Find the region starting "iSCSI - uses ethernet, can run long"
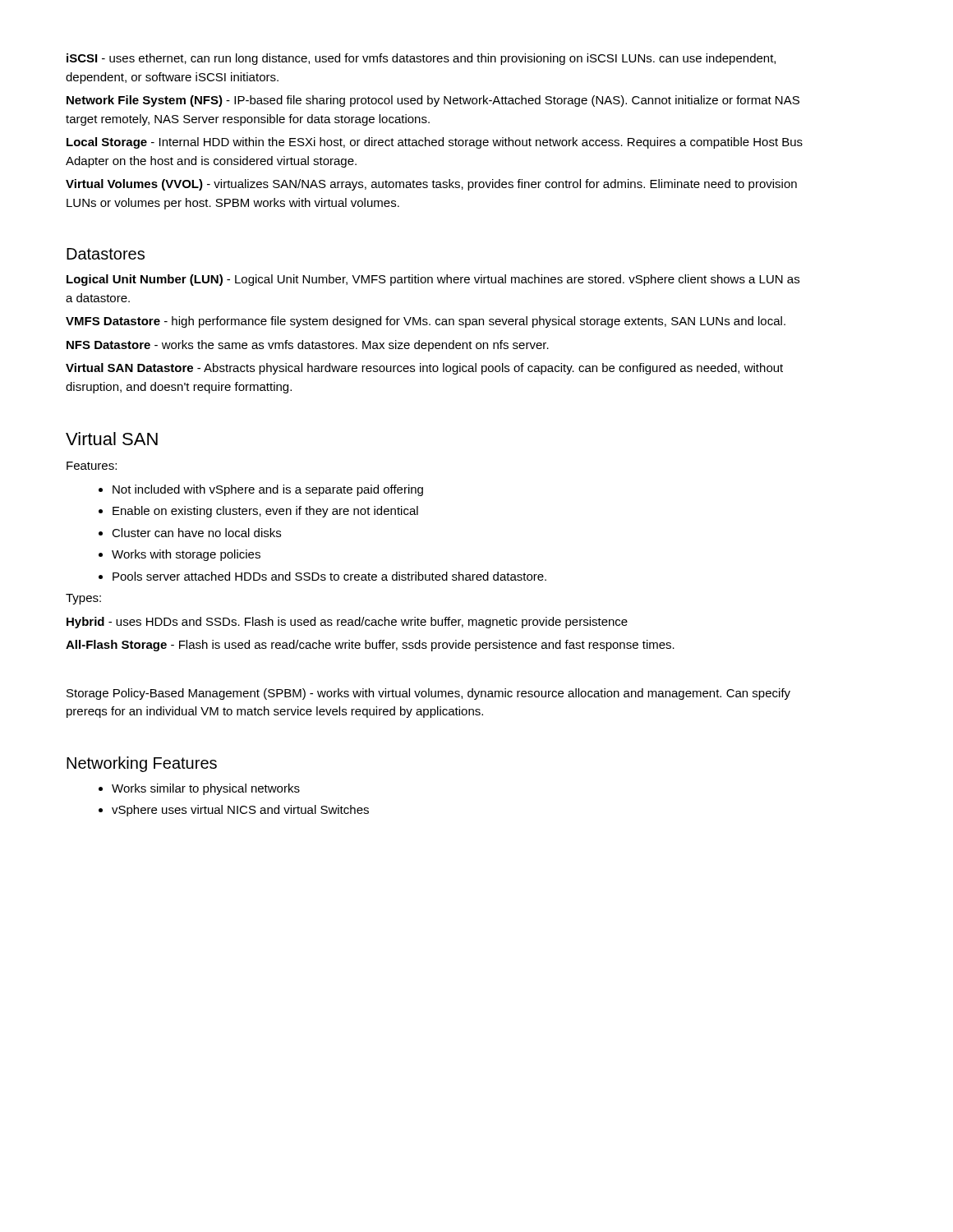 (x=435, y=68)
